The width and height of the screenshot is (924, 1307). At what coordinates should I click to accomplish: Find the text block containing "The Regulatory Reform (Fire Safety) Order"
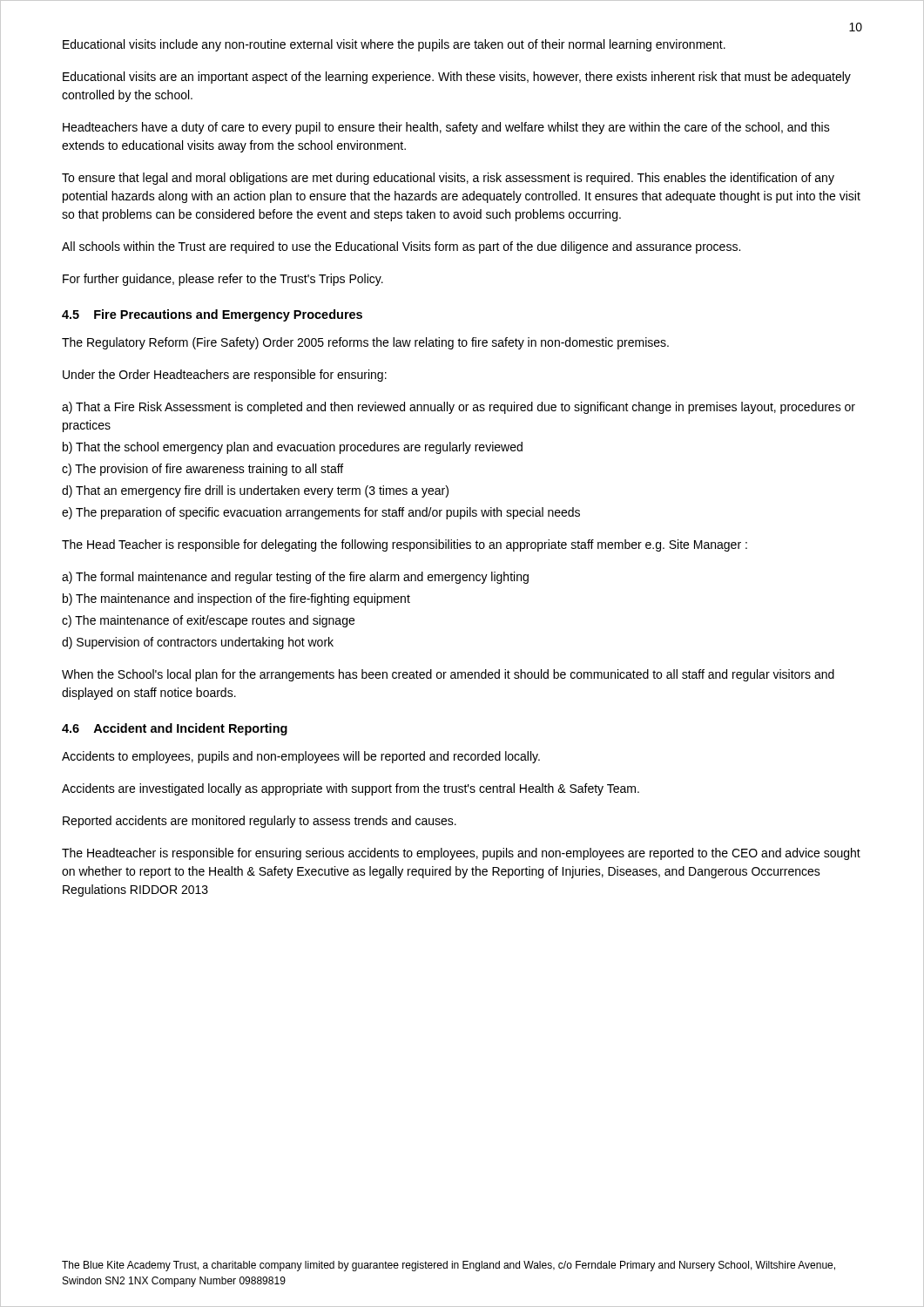point(366,342)
